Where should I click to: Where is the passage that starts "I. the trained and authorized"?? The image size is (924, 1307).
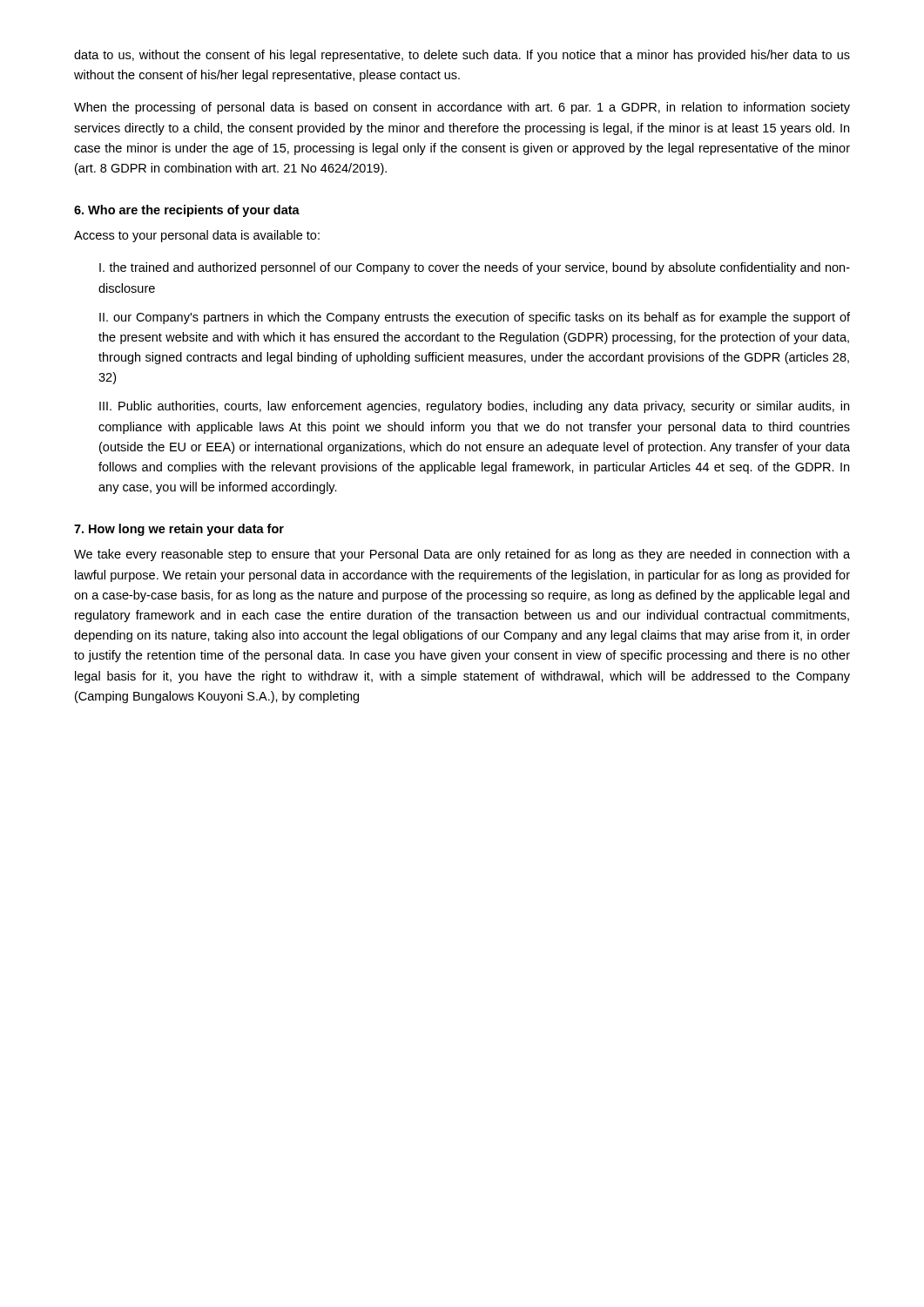pyautogui.click(x=474, y=278)
